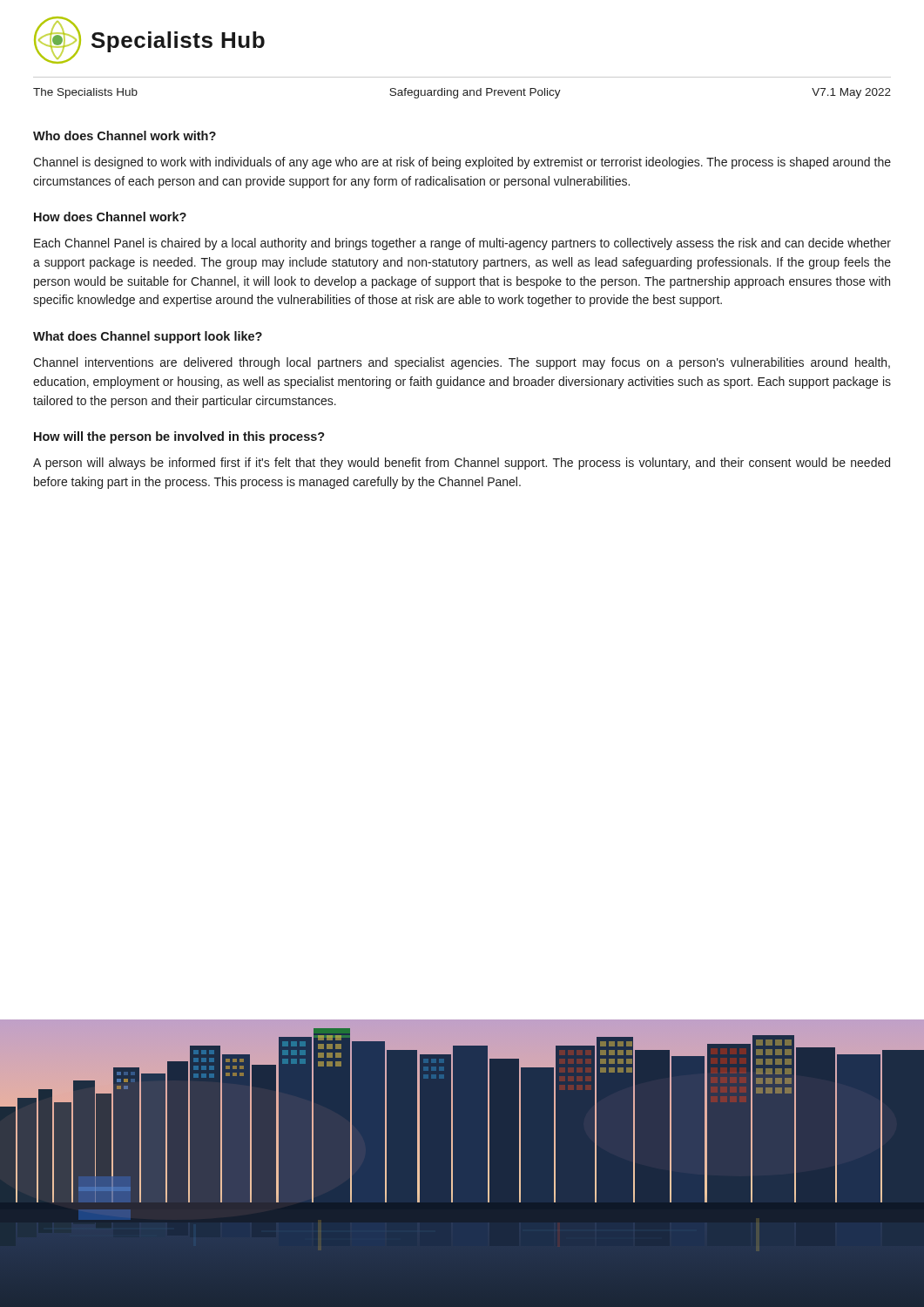
Task: Locate the text block starting "How does Channel"
Action: pos(110,217)
